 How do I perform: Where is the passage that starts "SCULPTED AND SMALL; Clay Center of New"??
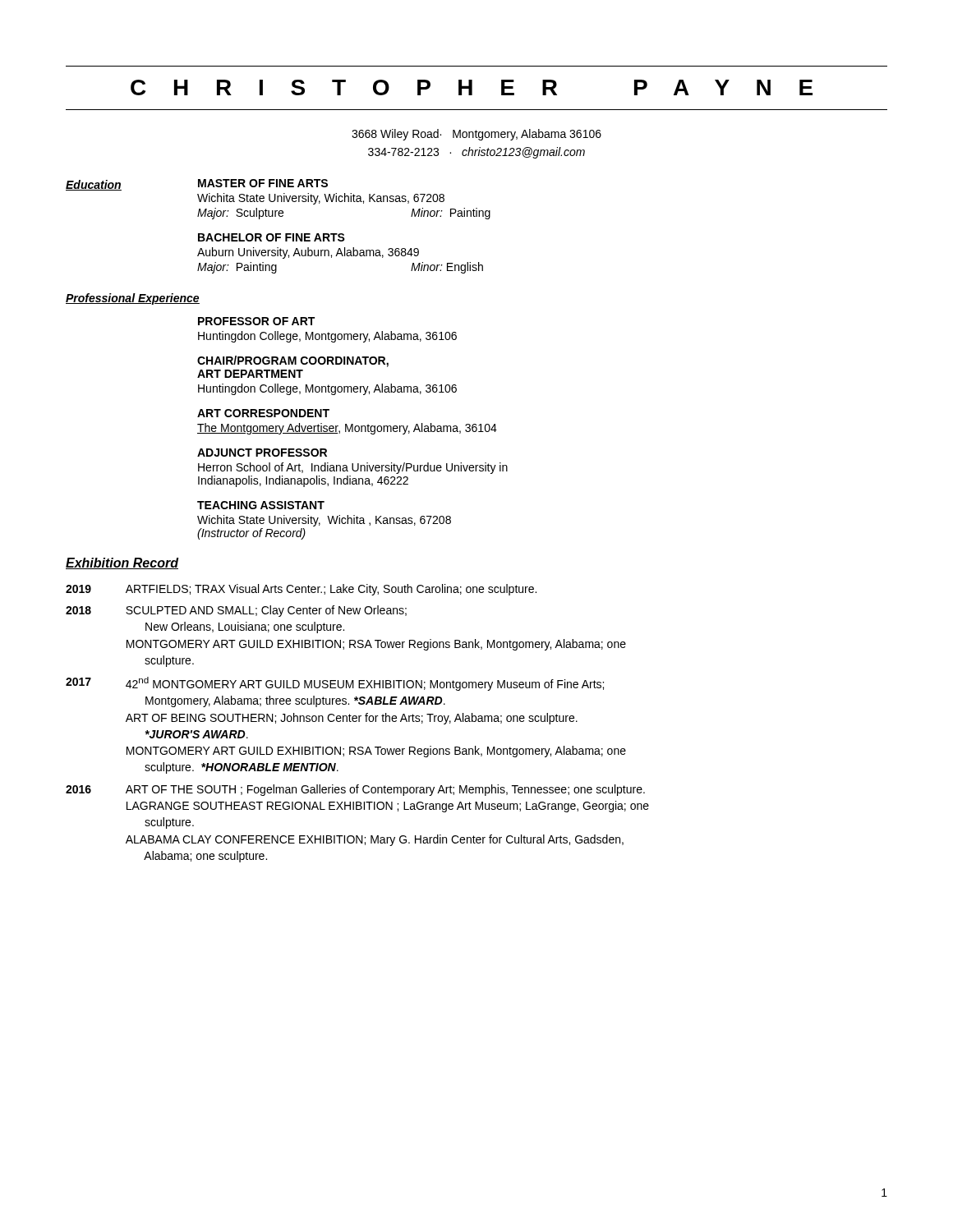coord(376,635)
